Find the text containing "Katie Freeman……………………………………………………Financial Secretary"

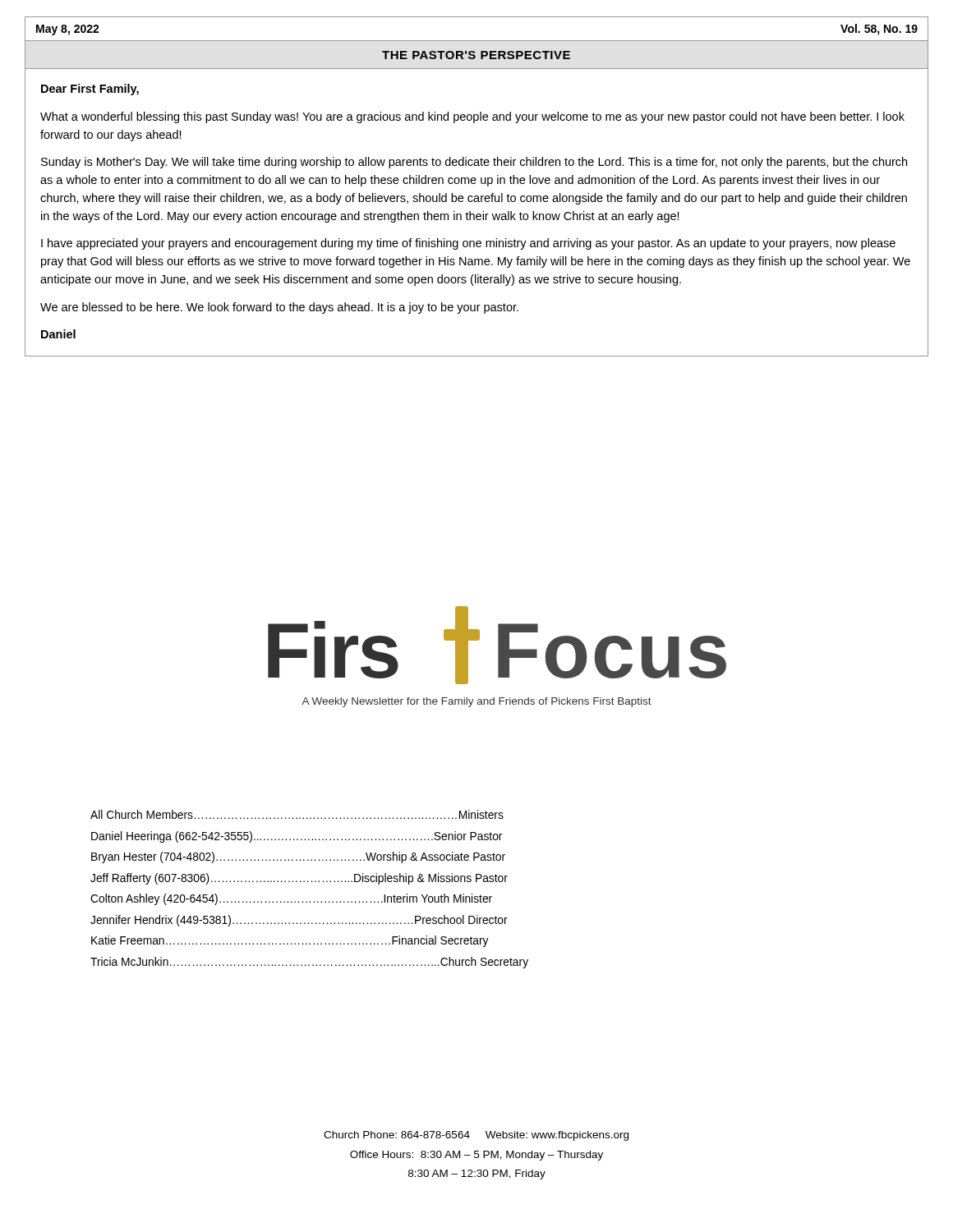[x=289, y=941]
